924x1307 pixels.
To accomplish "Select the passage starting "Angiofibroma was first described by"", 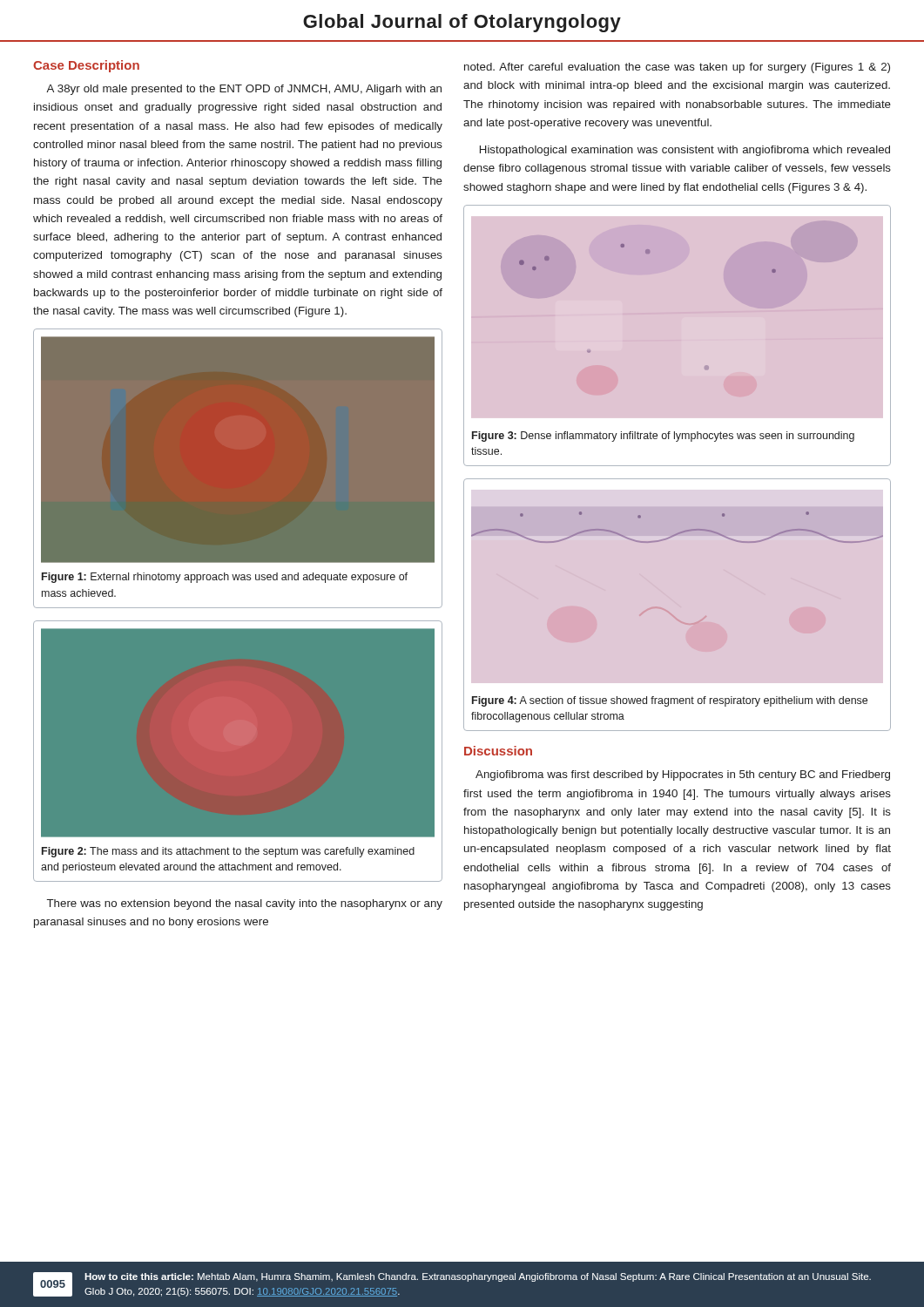I will pyautogui.click(x=677, y=839).
